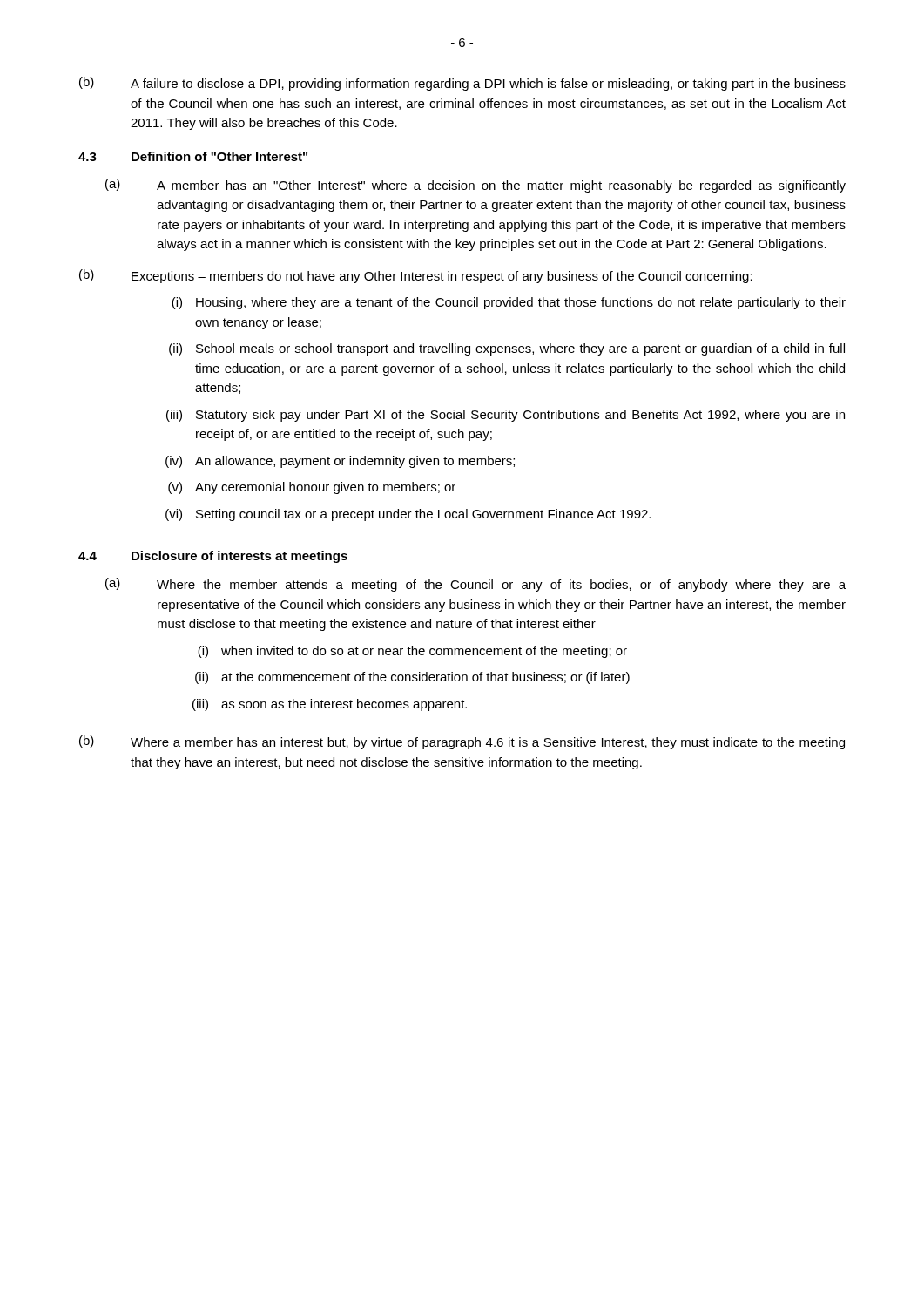Click on the text block starting "(b) A failure to disclose"

coord(462,104)
